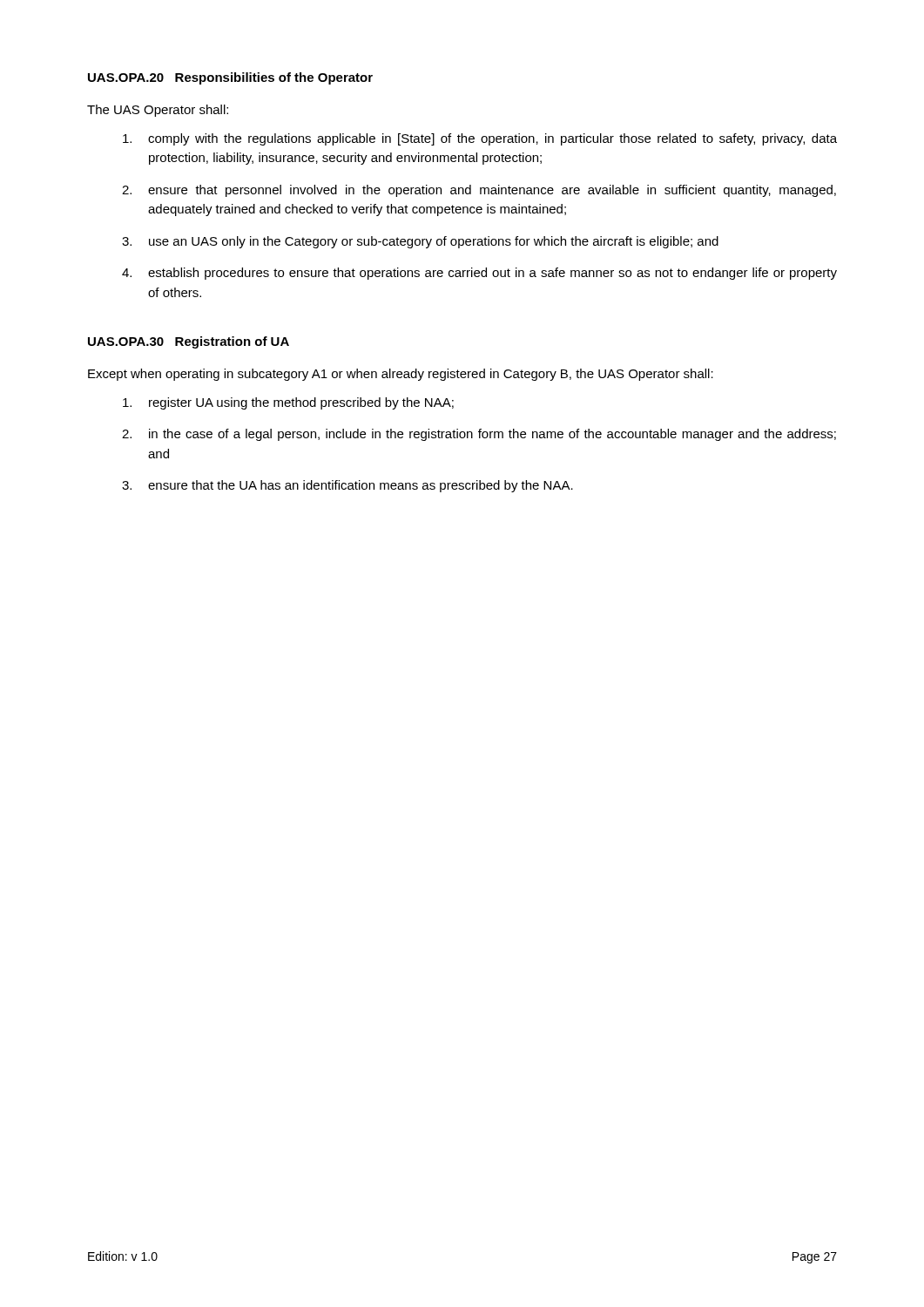Find the list item containing "2. ensure that personnel involved"
Image resolution: width=924 pixels, height=1307 pixels.
click(x=479, y=200)
